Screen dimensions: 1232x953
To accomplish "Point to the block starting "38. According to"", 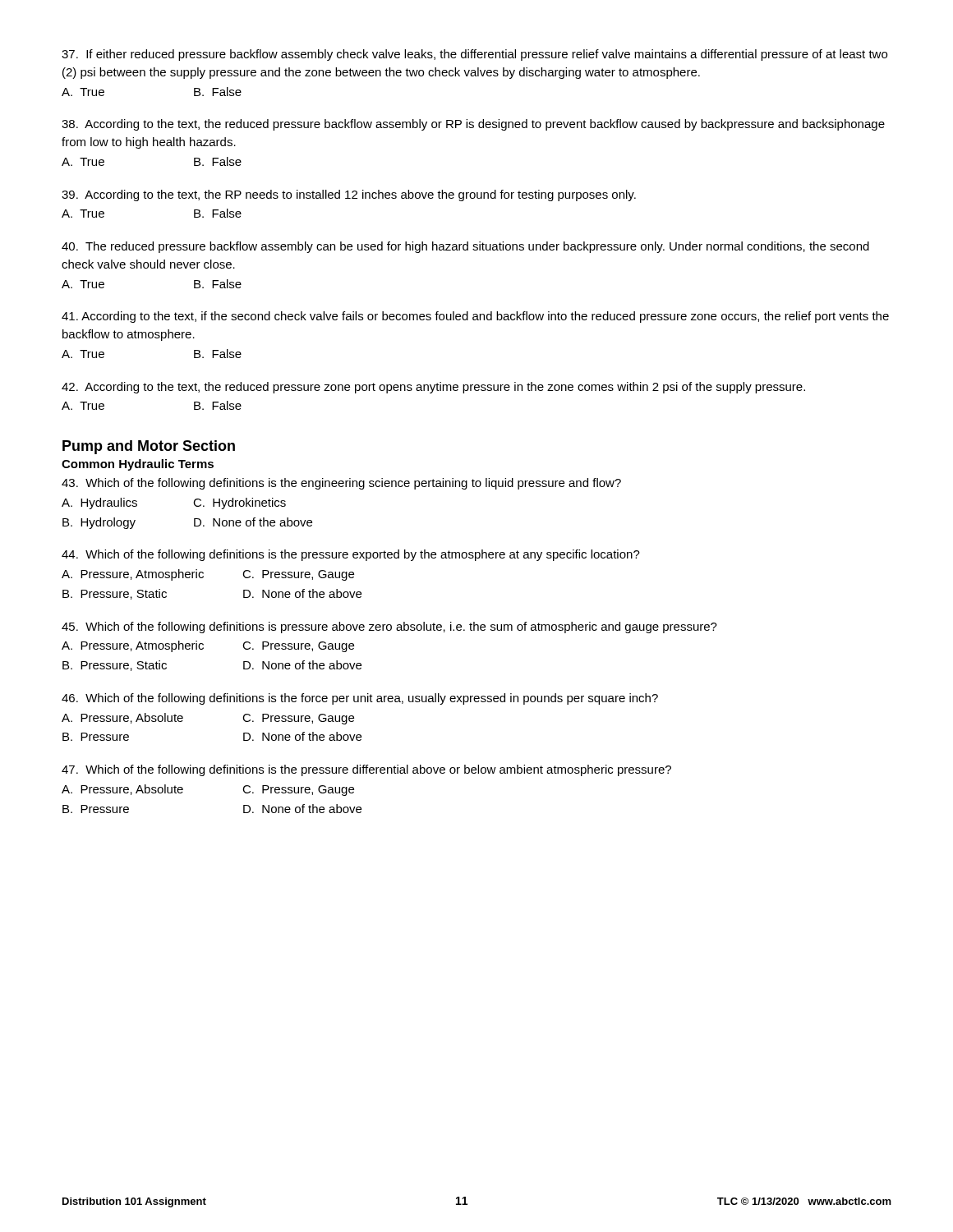I will (x=473, y=125).
